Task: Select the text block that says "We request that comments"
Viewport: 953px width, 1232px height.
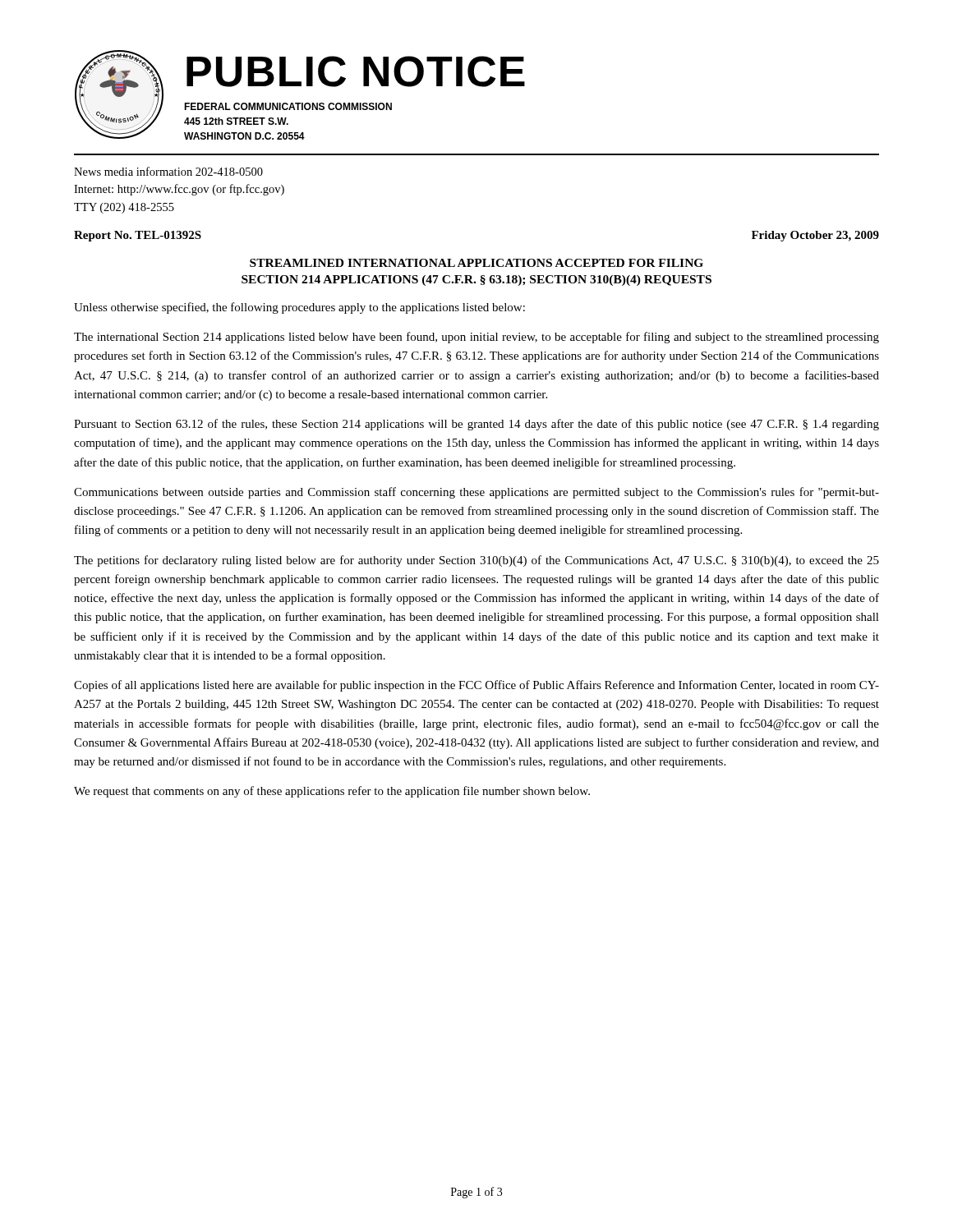Action: pyautogui.click(x=332, y=791)
